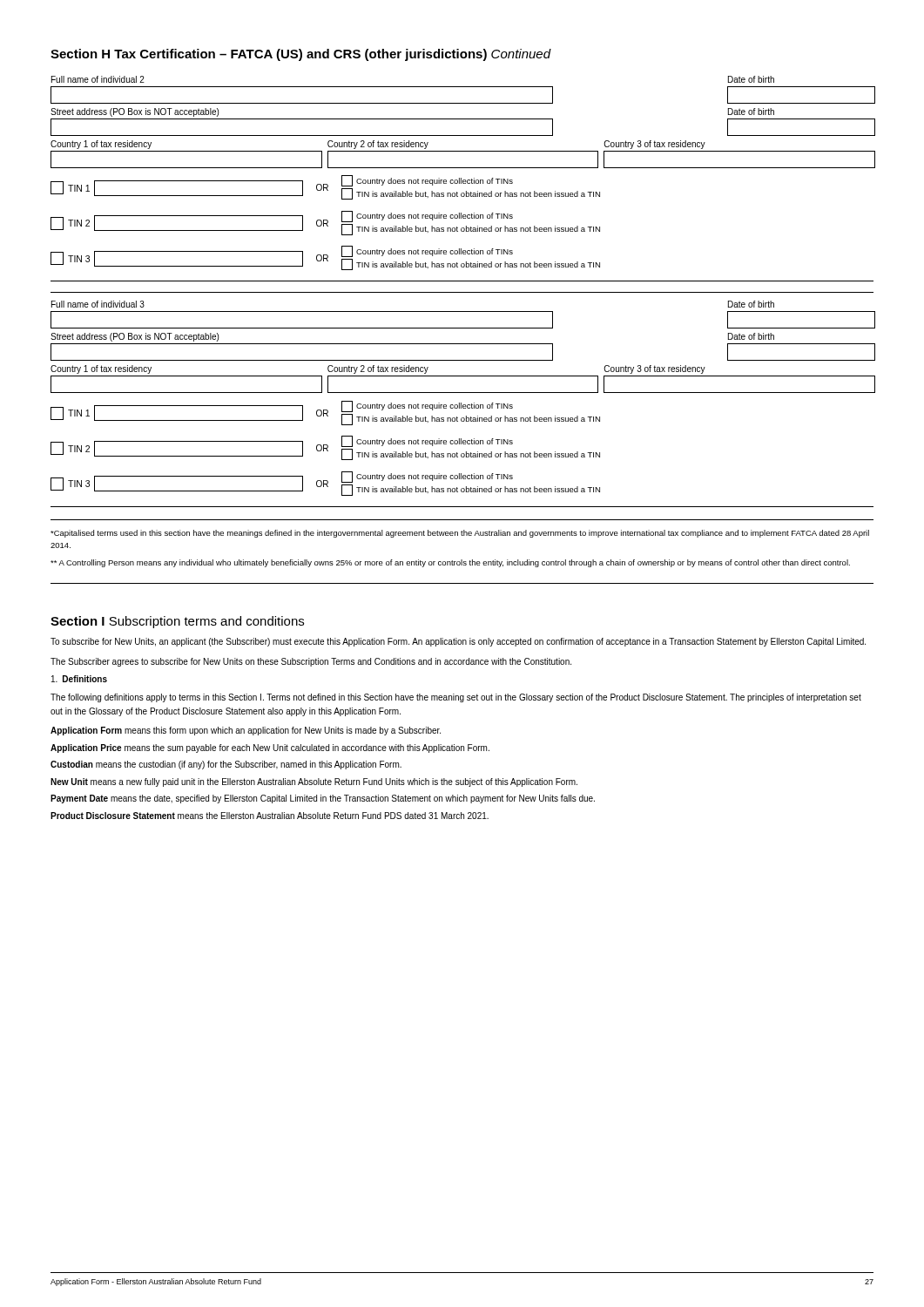This screenshot has width=924, height=1307.
Task: Find the section header on this page that starts "Section H Tax Certification"
Action: pos(300,54)
